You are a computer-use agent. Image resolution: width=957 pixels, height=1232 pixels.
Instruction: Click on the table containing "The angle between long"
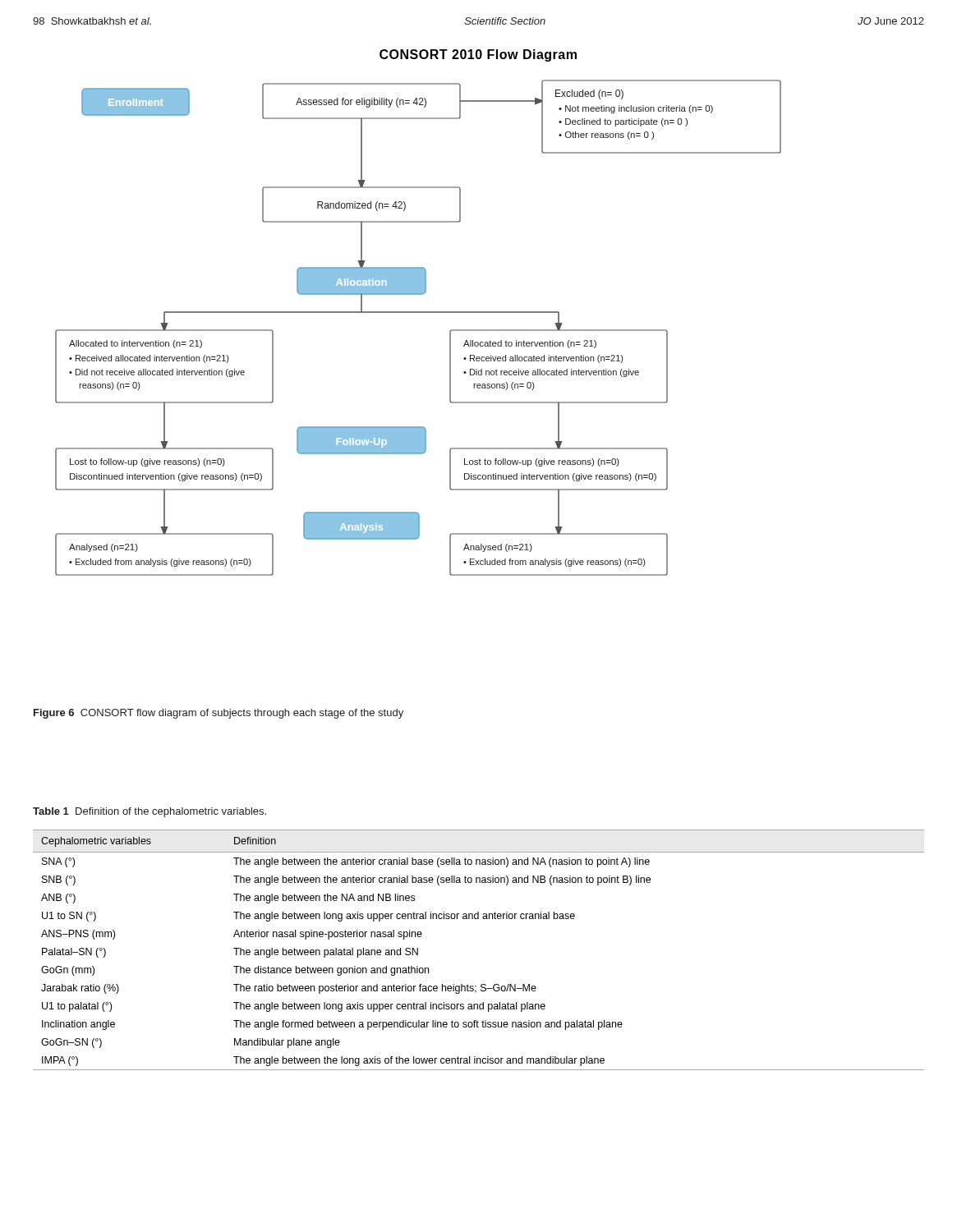coord(478,950)
